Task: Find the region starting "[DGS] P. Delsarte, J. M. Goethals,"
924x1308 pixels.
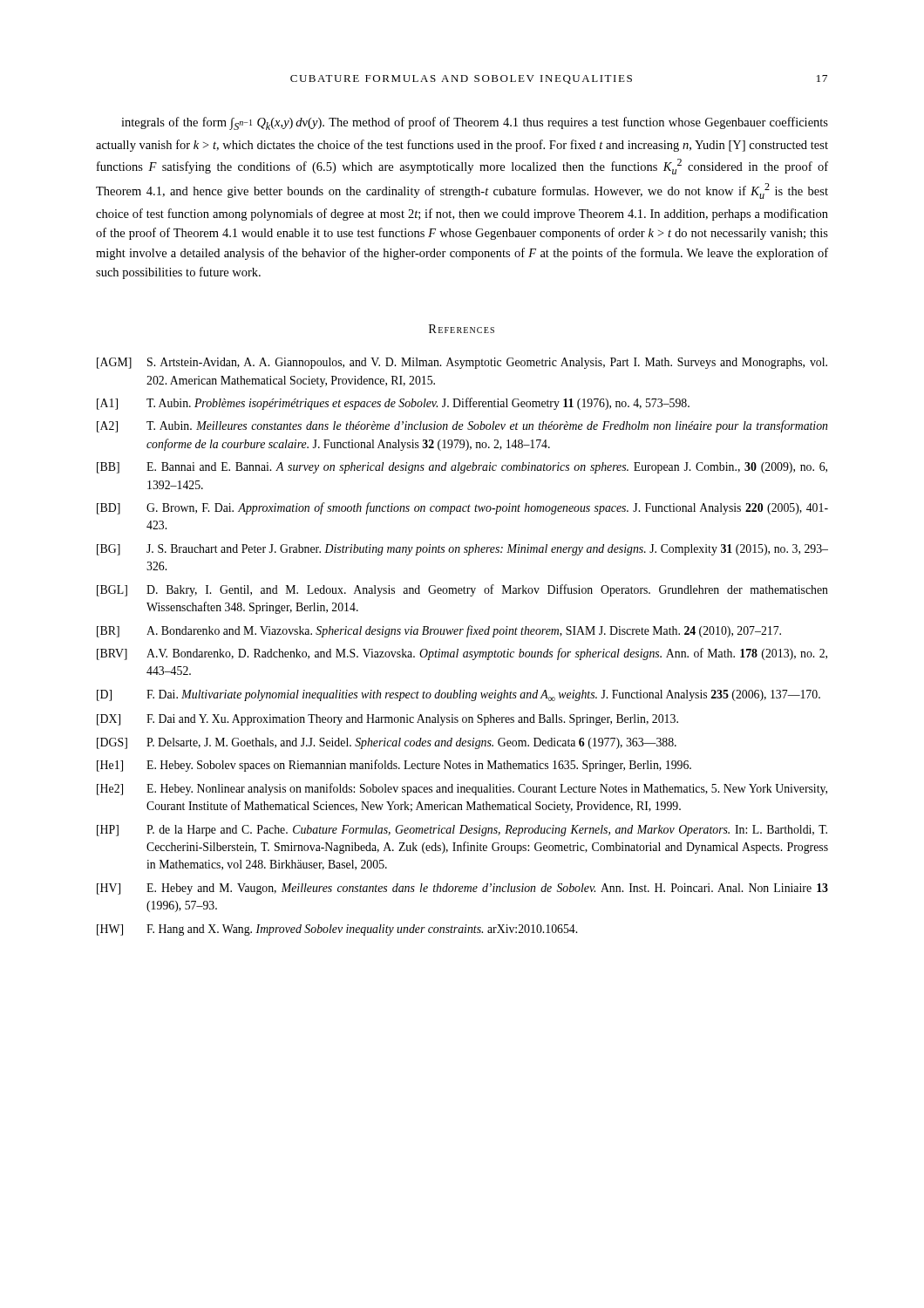Action: pos(462,743)
